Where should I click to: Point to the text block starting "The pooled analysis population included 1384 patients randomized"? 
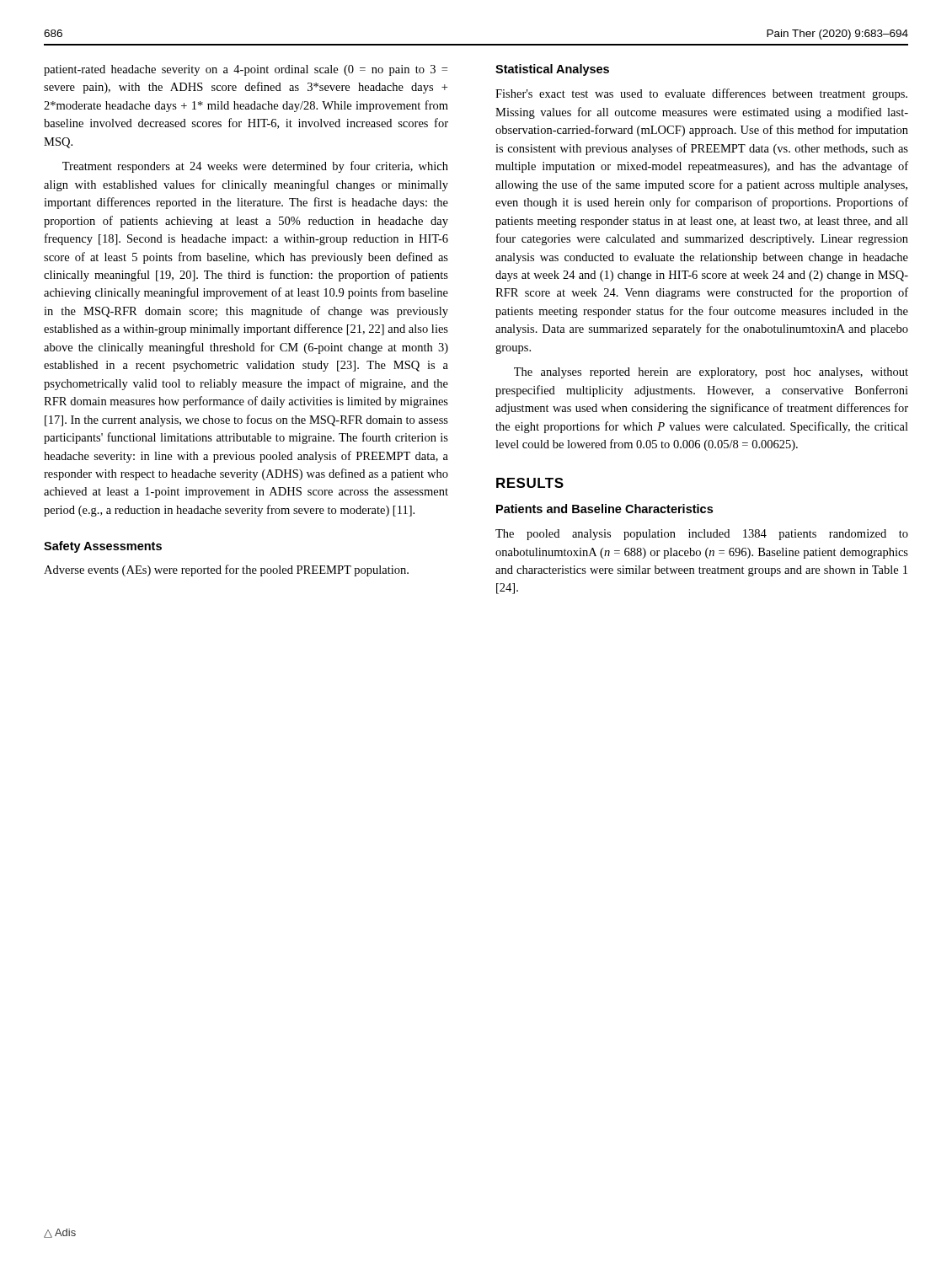tap(702, 561)
